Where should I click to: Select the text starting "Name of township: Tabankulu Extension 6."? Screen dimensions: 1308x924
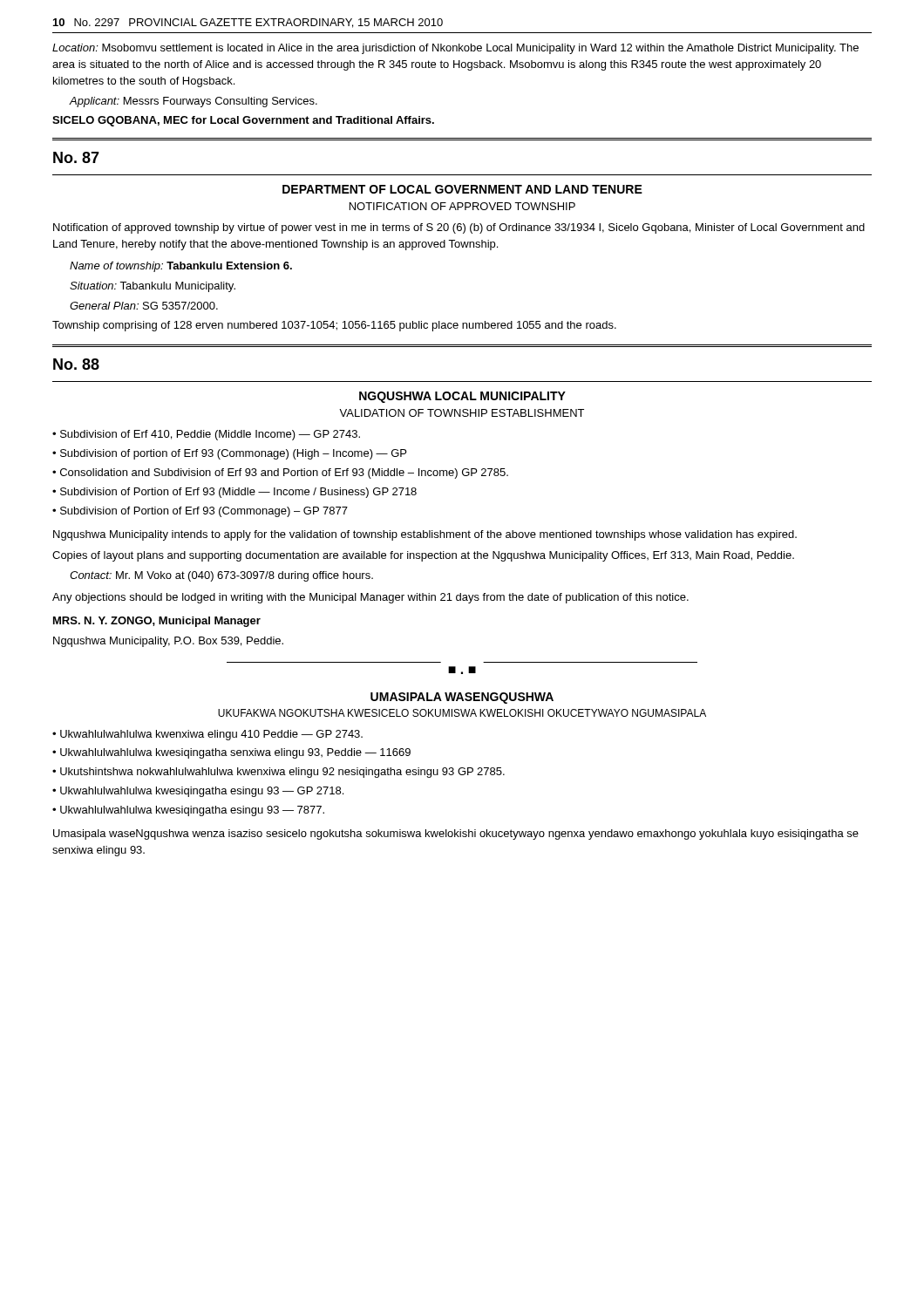tap(181, 265)
